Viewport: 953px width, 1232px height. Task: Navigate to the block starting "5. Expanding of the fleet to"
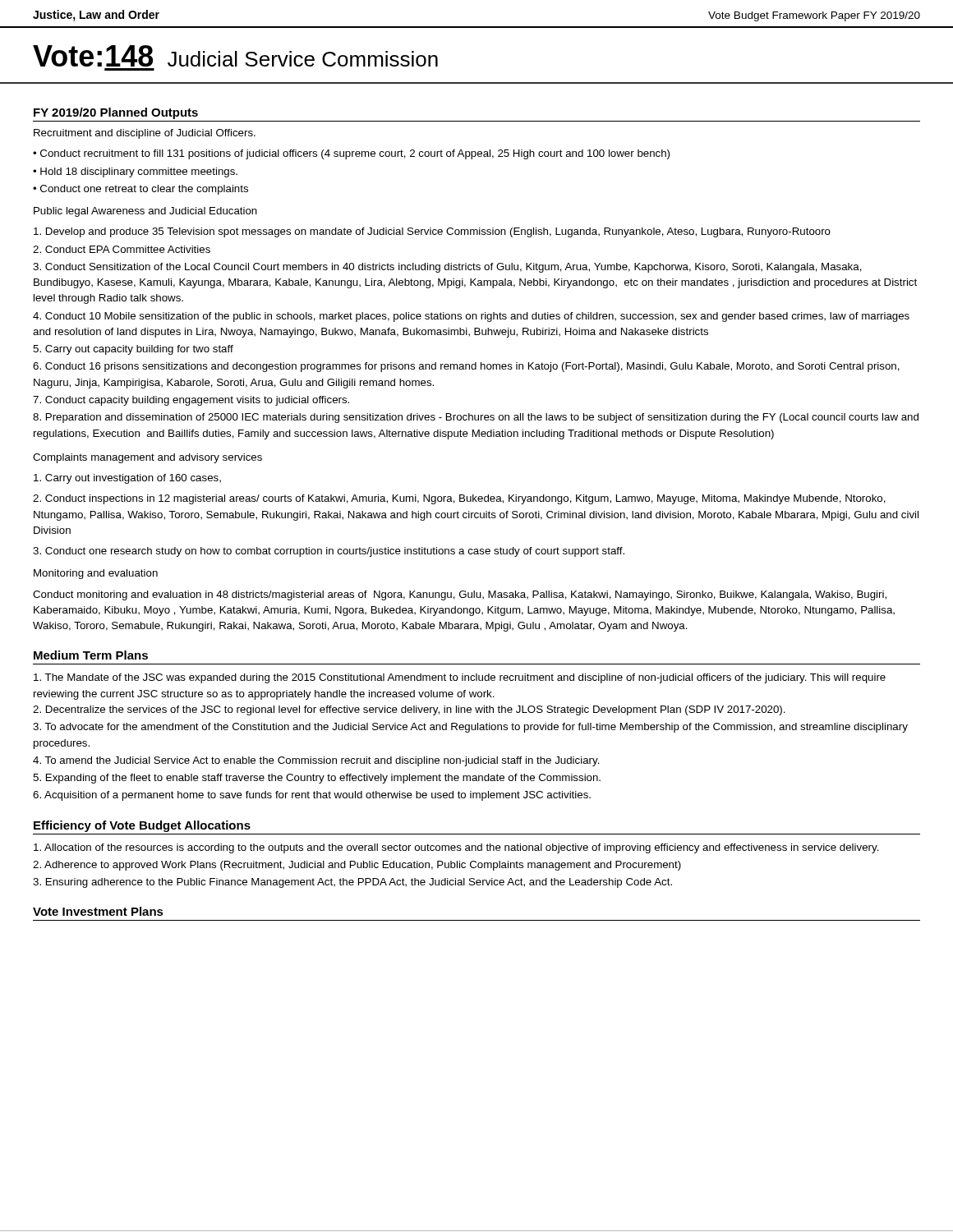point(317,777)
